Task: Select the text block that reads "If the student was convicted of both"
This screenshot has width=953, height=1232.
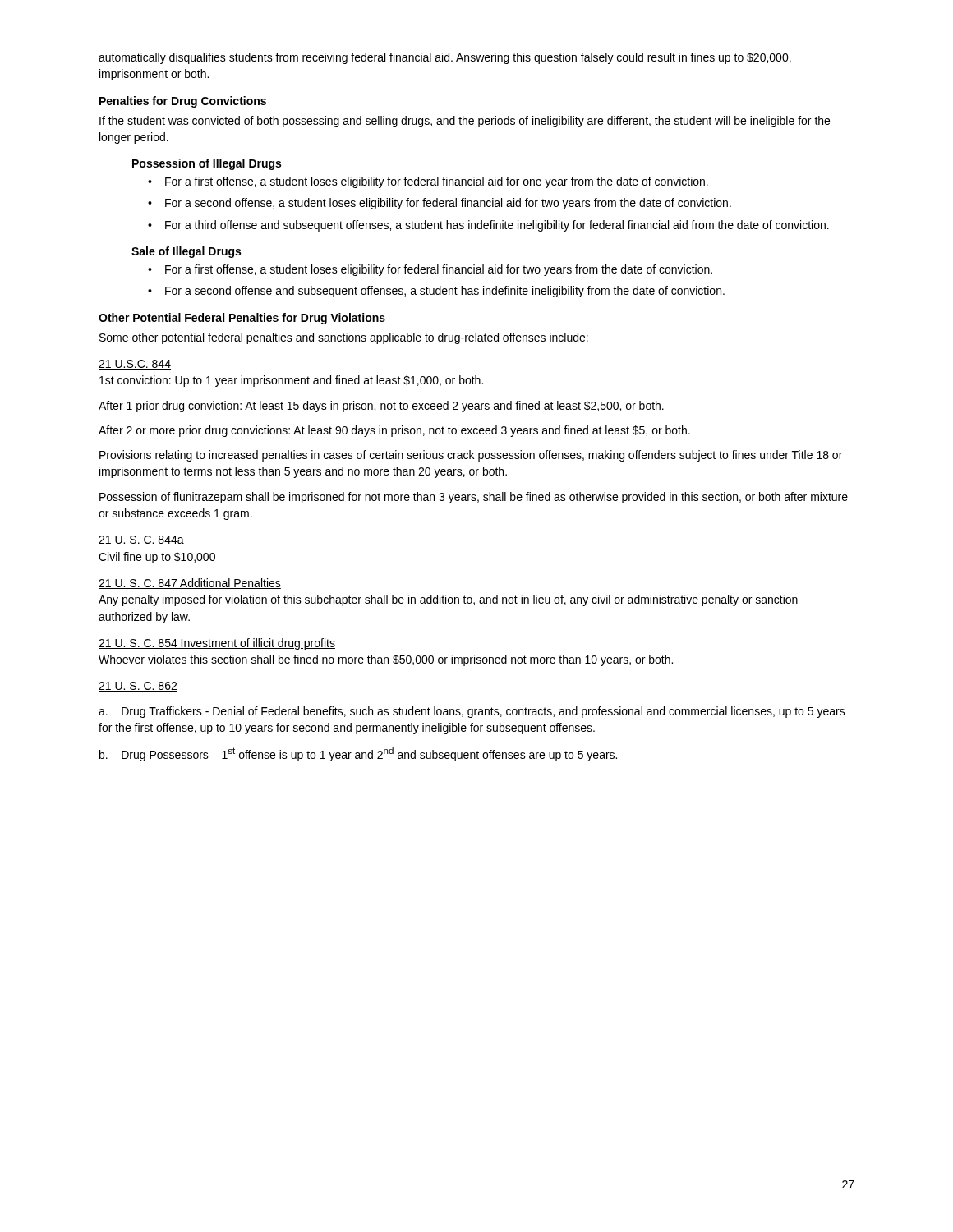Action: point(464,129)
